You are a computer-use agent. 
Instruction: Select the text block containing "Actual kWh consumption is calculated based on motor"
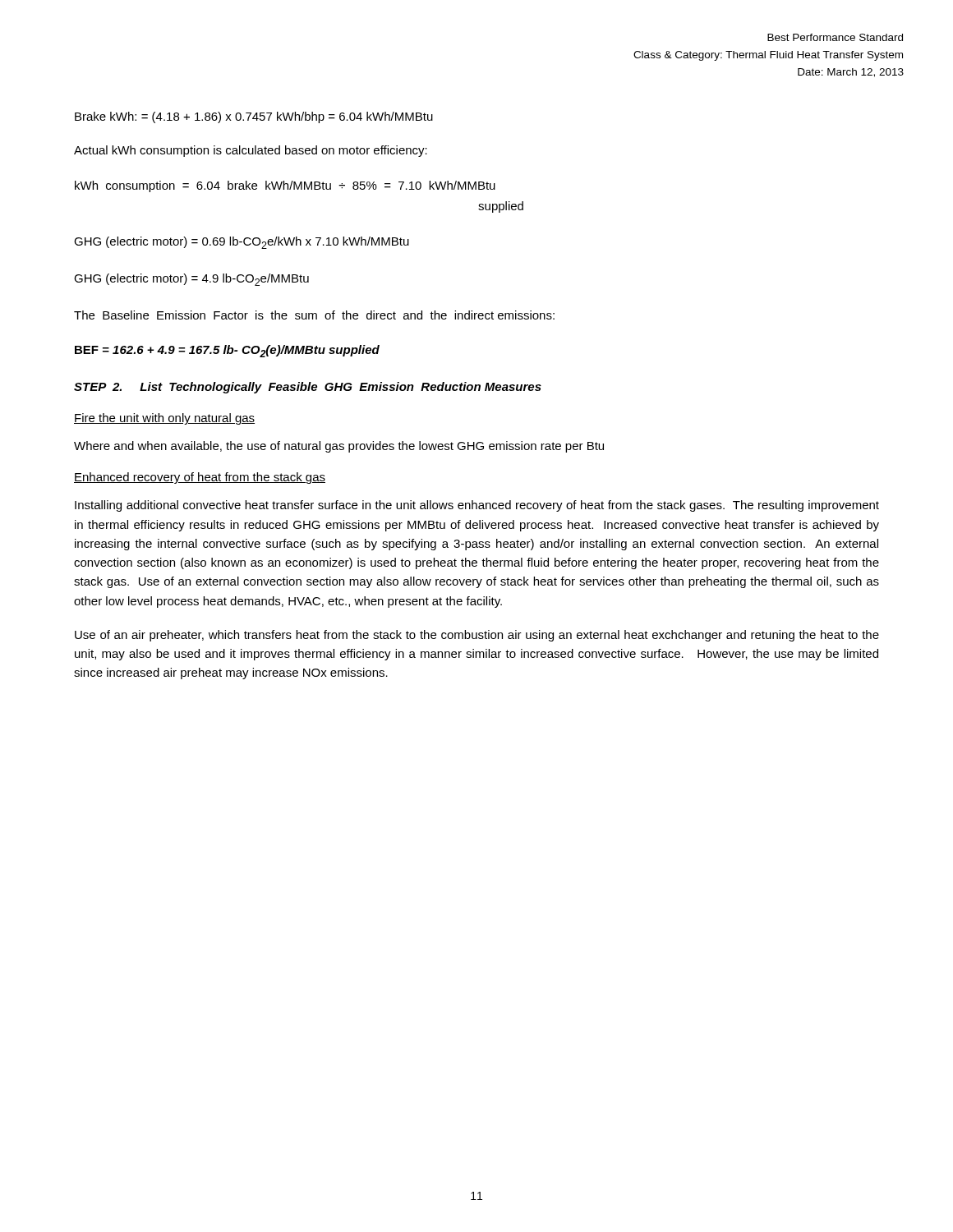pos(251,150)
